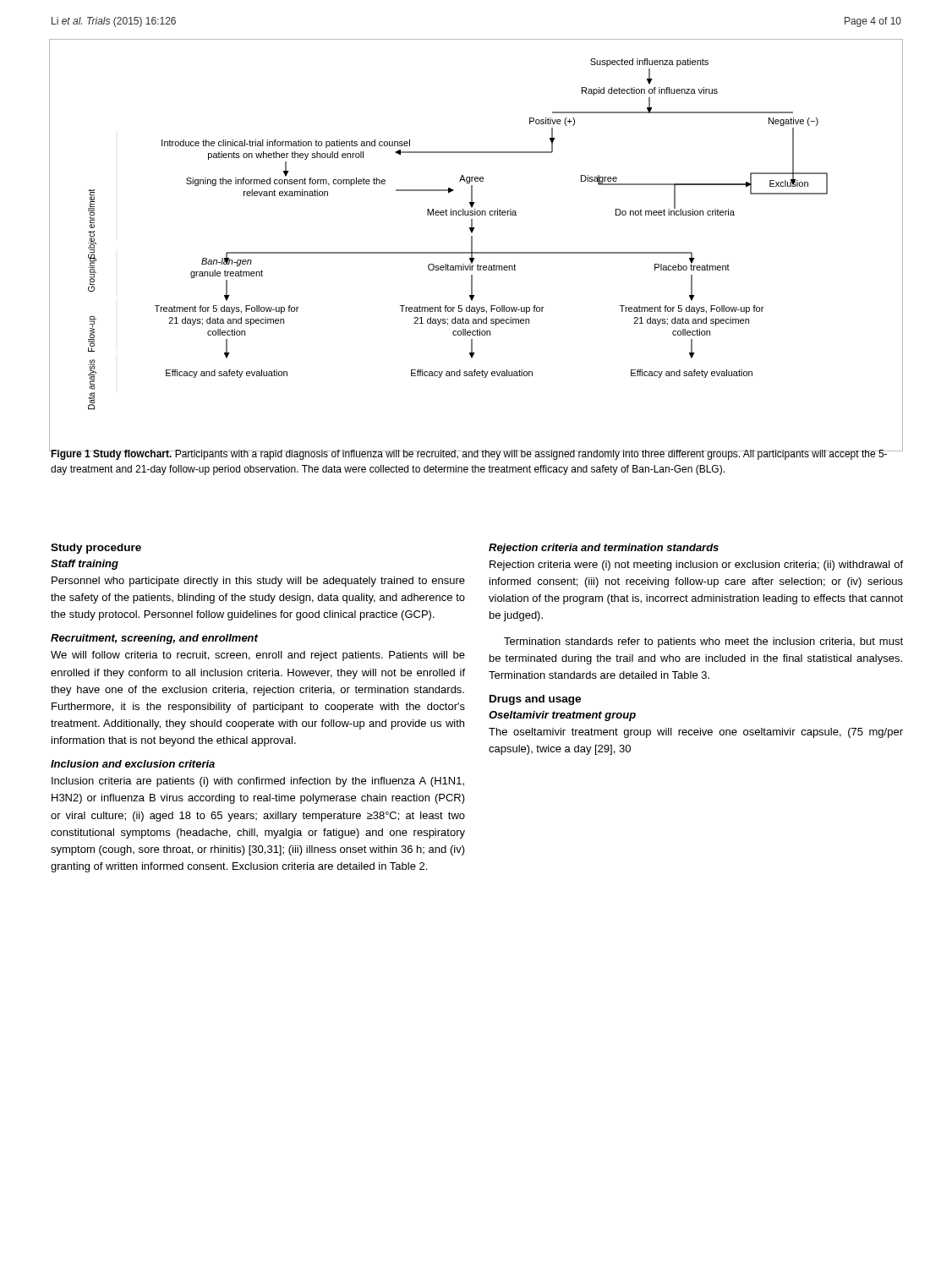Click where it says "Inclusion and exclusion criteria"
Screen dimensions: 1268x952
click(x=133, y=764)
